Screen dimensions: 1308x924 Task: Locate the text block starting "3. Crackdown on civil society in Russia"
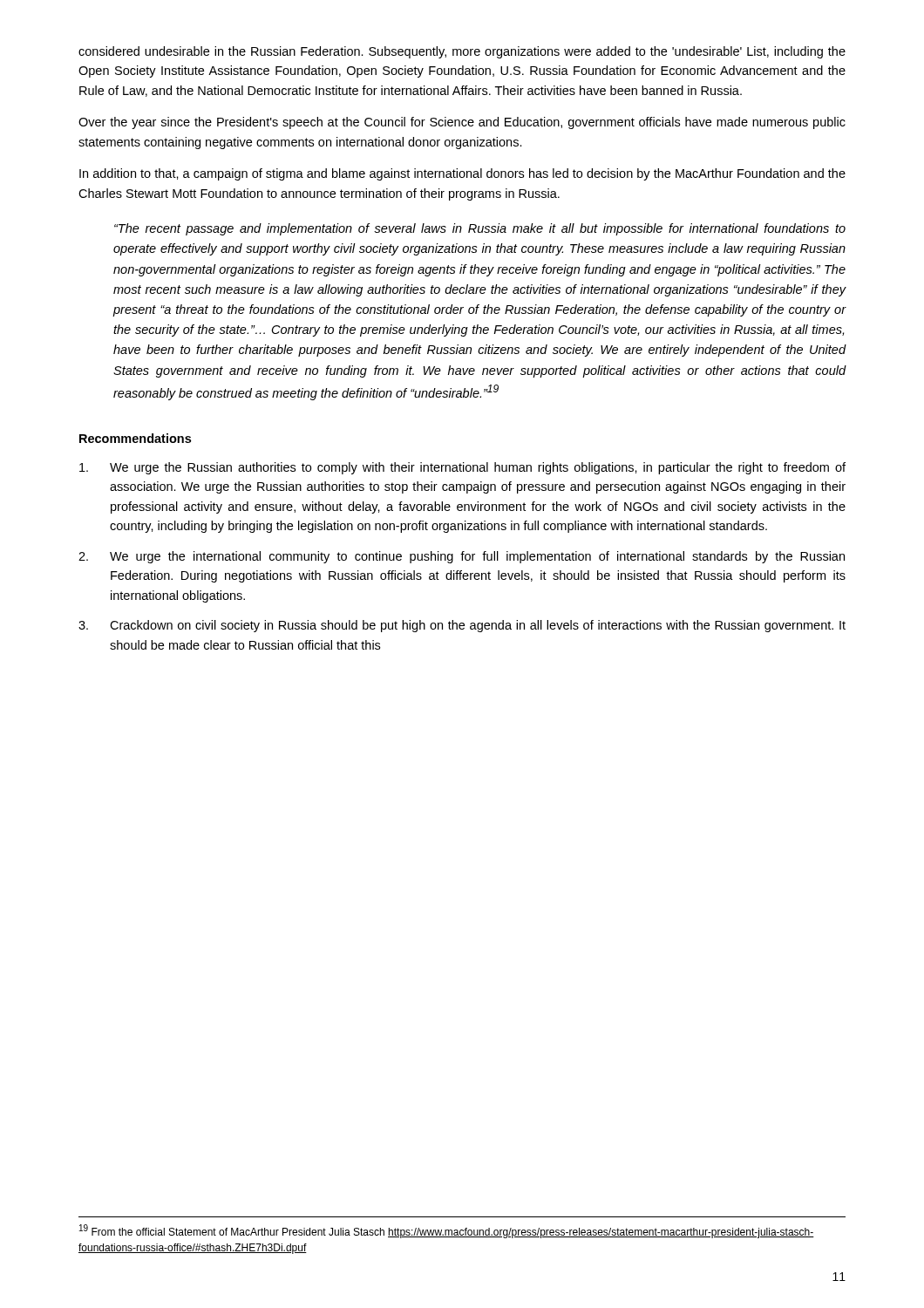(462, 635)
